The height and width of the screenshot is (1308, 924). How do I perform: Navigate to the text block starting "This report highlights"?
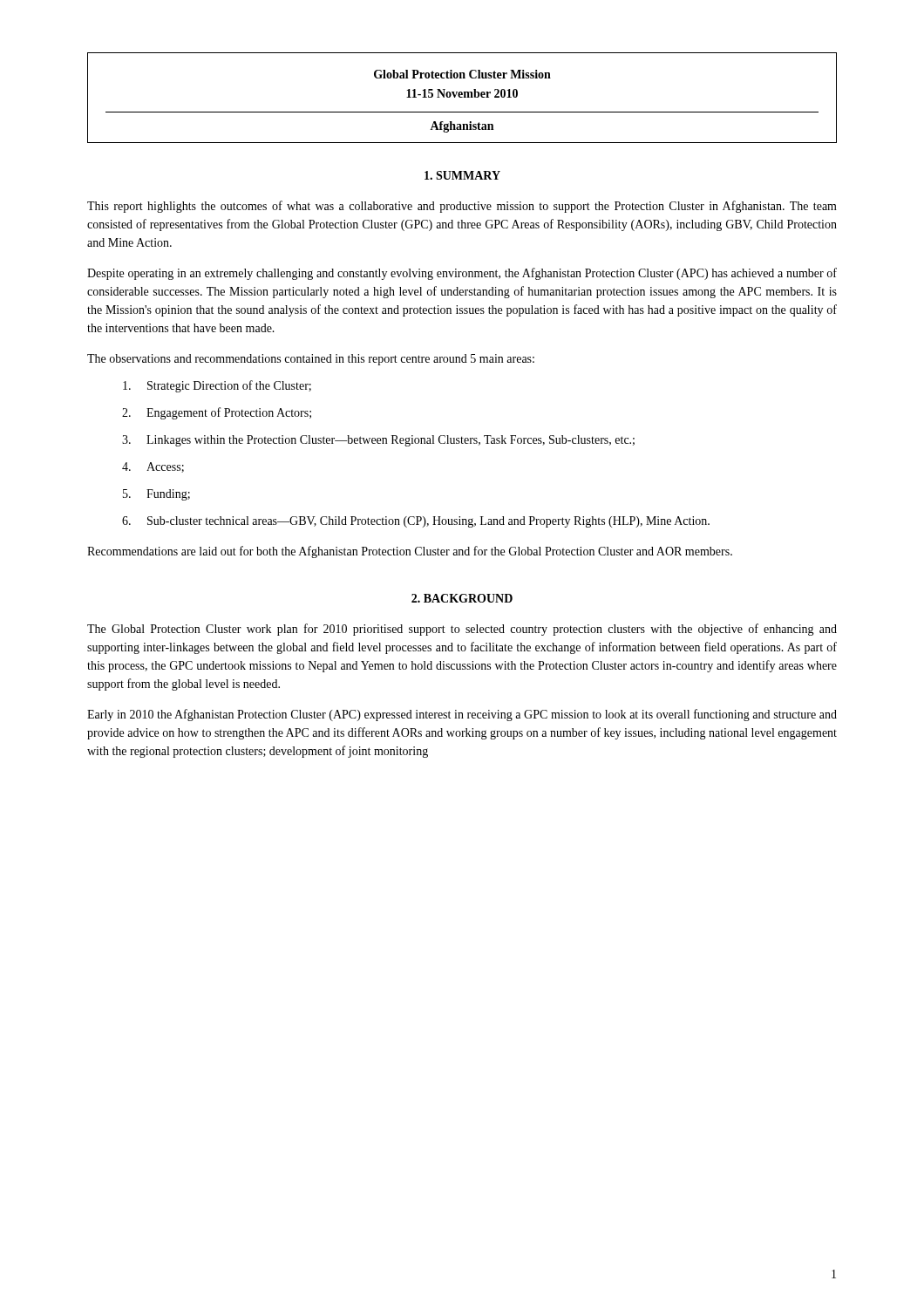click(462, 224)
